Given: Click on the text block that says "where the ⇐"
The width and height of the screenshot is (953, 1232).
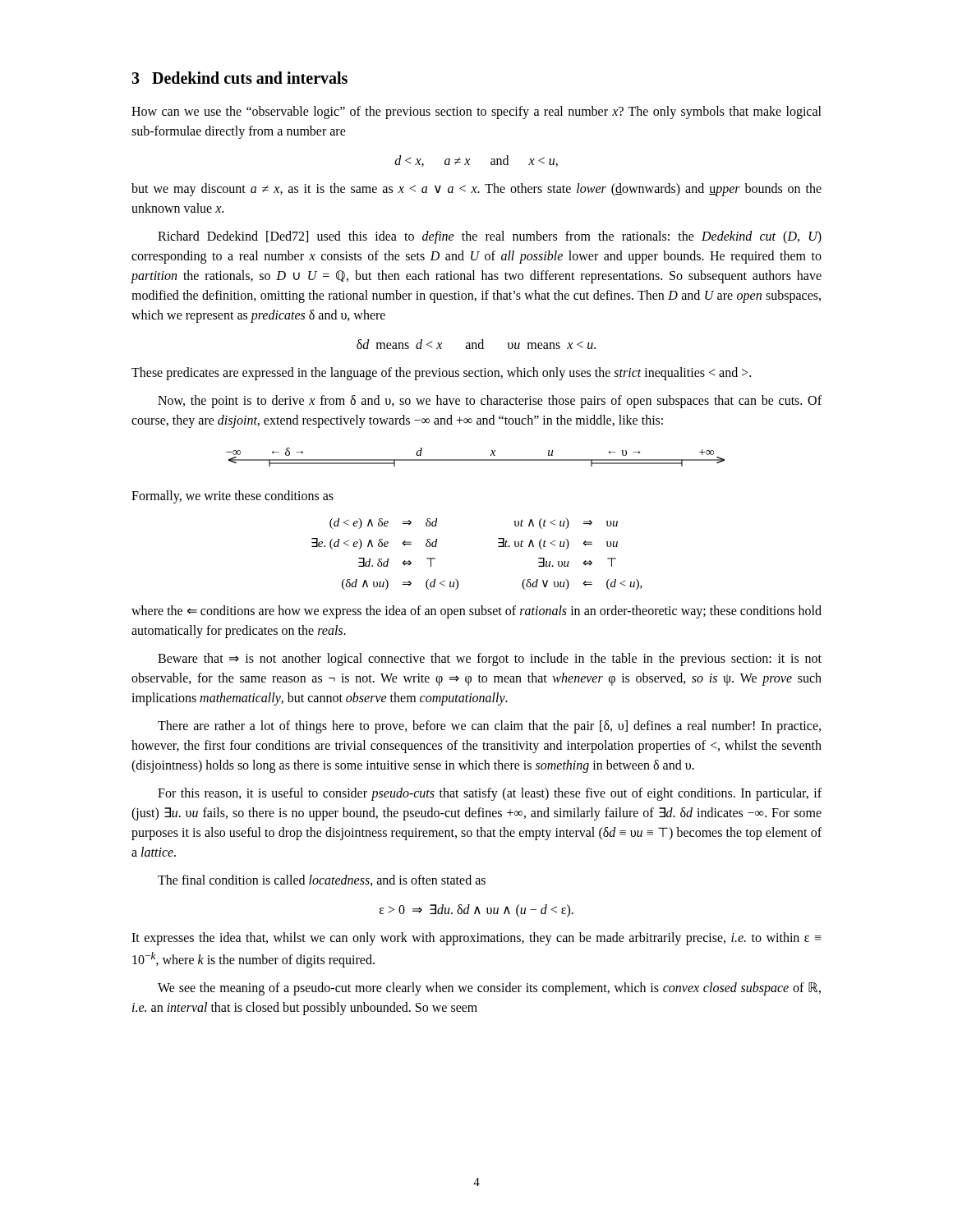Looking at the screenshot, I should (x=476, y=620).
